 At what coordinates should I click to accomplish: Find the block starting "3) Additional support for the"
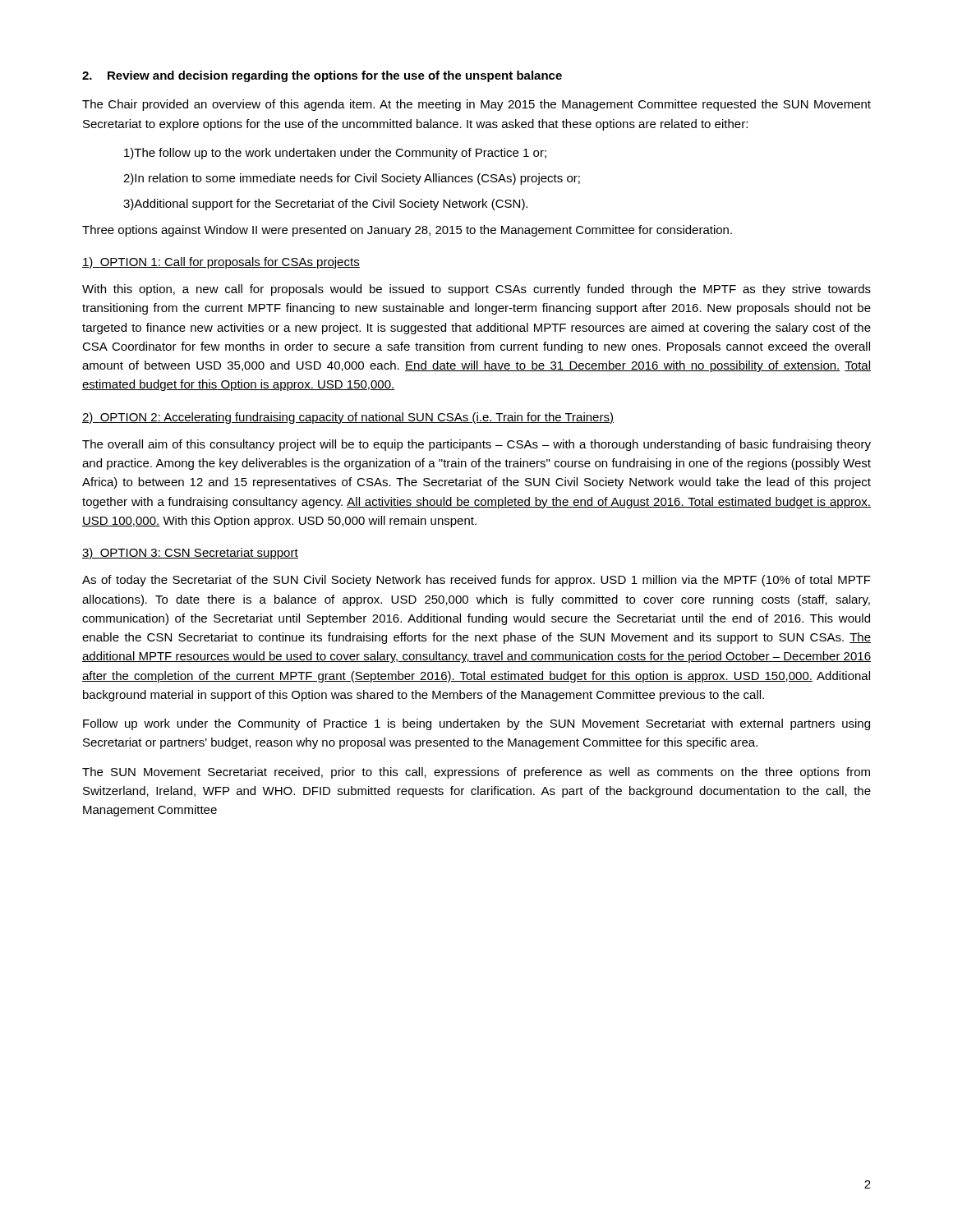pyautogui.click(x=476, y=204)
